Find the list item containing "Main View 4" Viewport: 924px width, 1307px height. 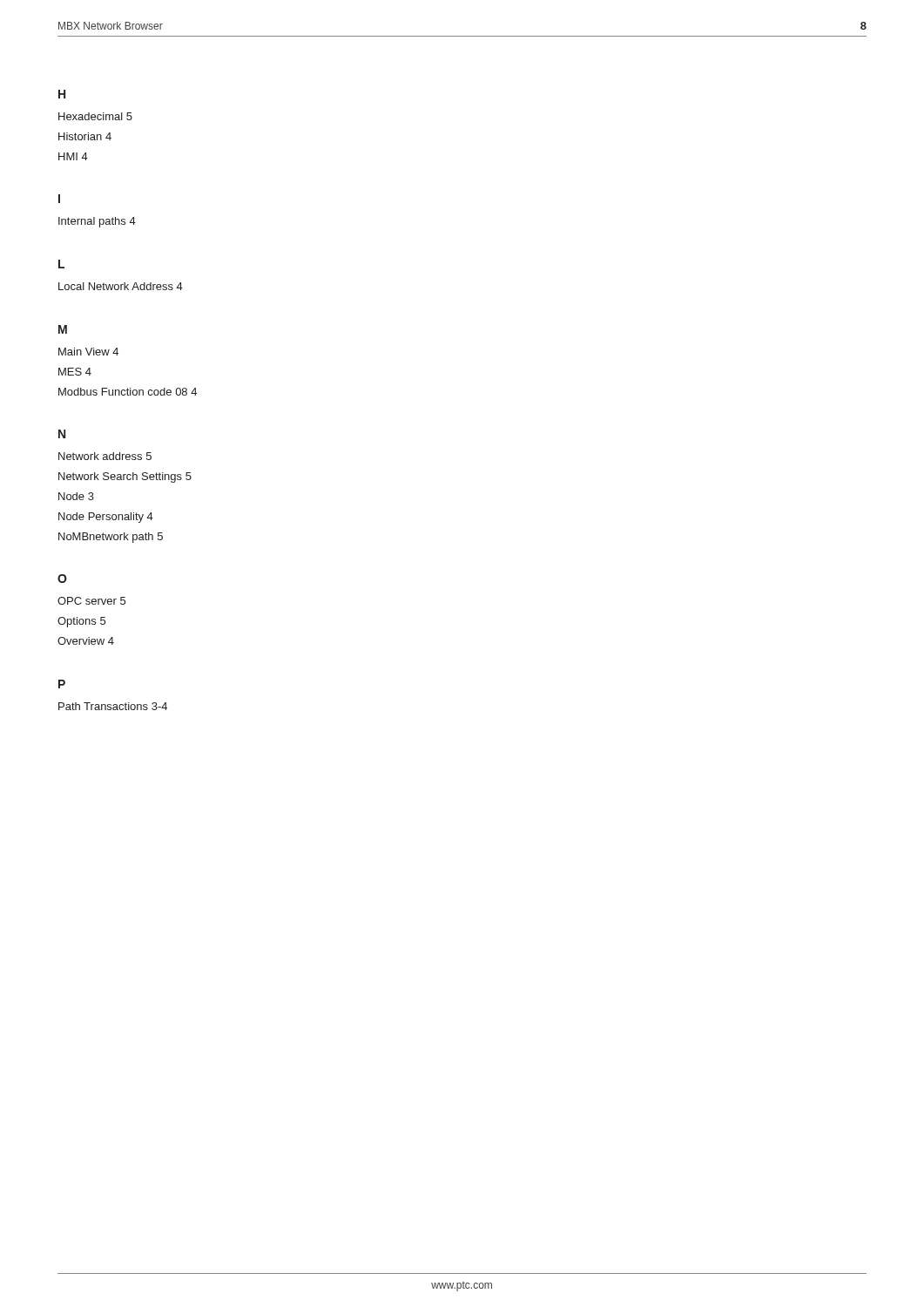coord(88,352)
